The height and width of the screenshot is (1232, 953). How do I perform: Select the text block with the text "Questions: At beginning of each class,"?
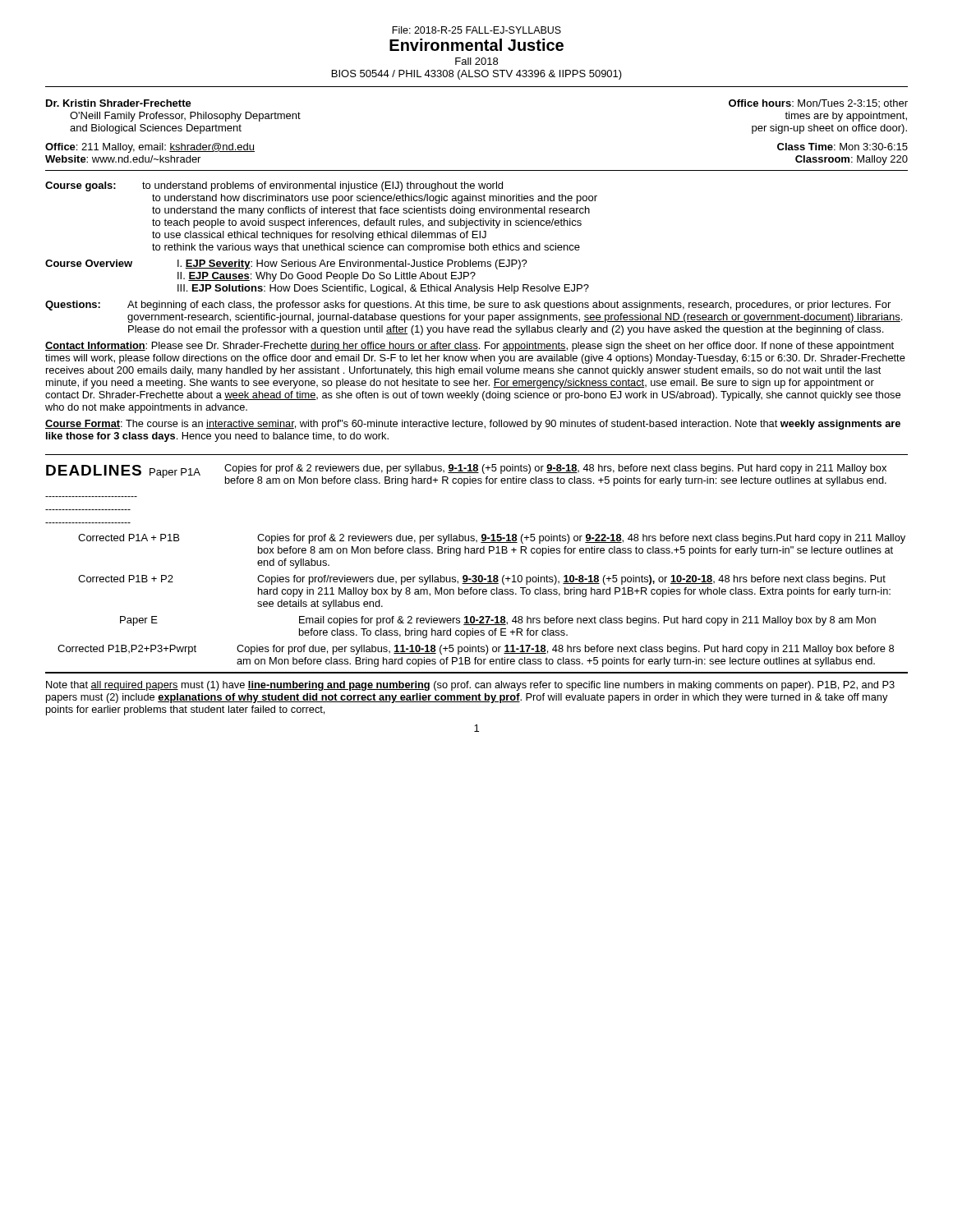point(476,317)
